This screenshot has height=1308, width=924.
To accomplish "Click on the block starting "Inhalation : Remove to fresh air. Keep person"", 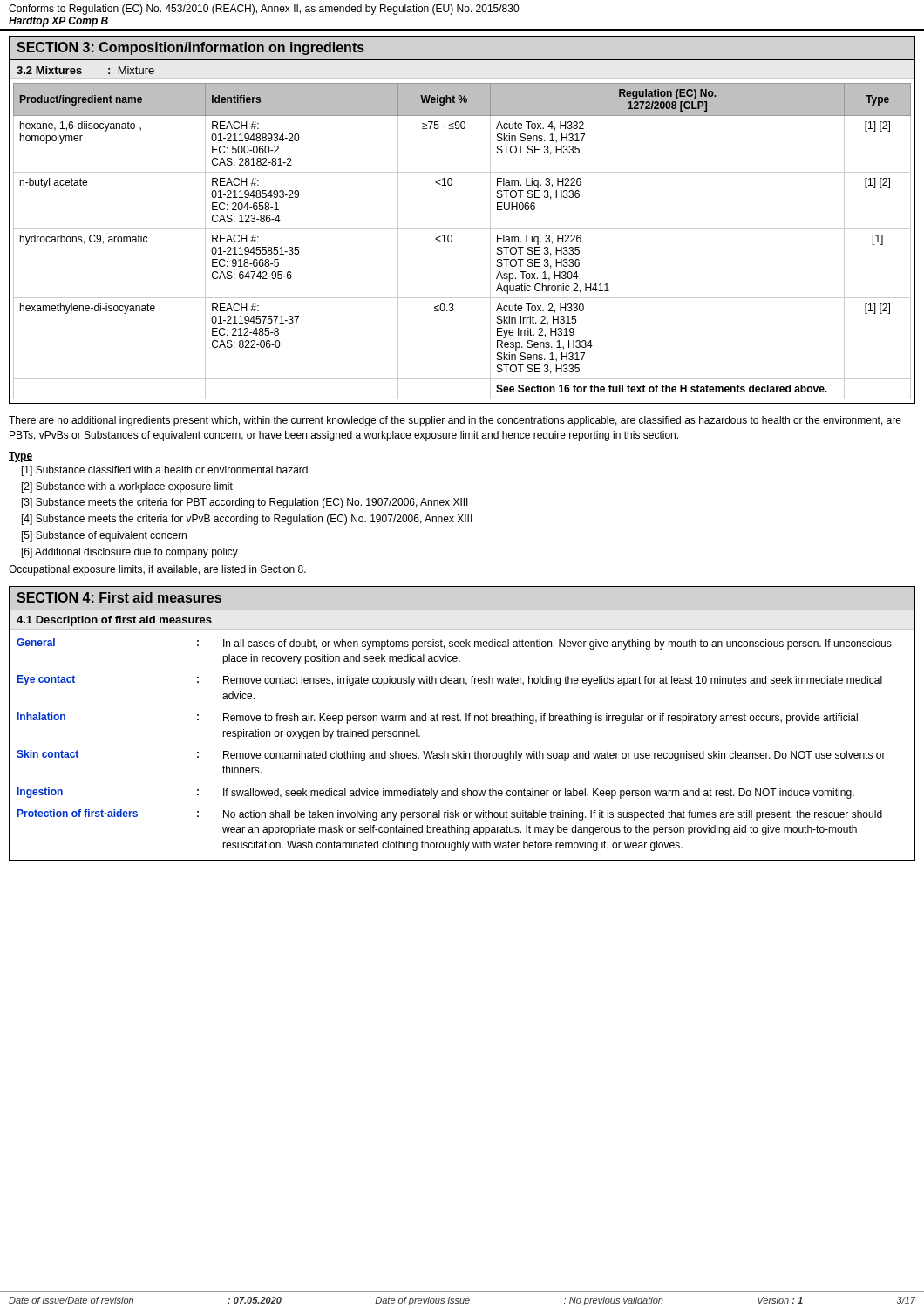I will click(462, 726).
